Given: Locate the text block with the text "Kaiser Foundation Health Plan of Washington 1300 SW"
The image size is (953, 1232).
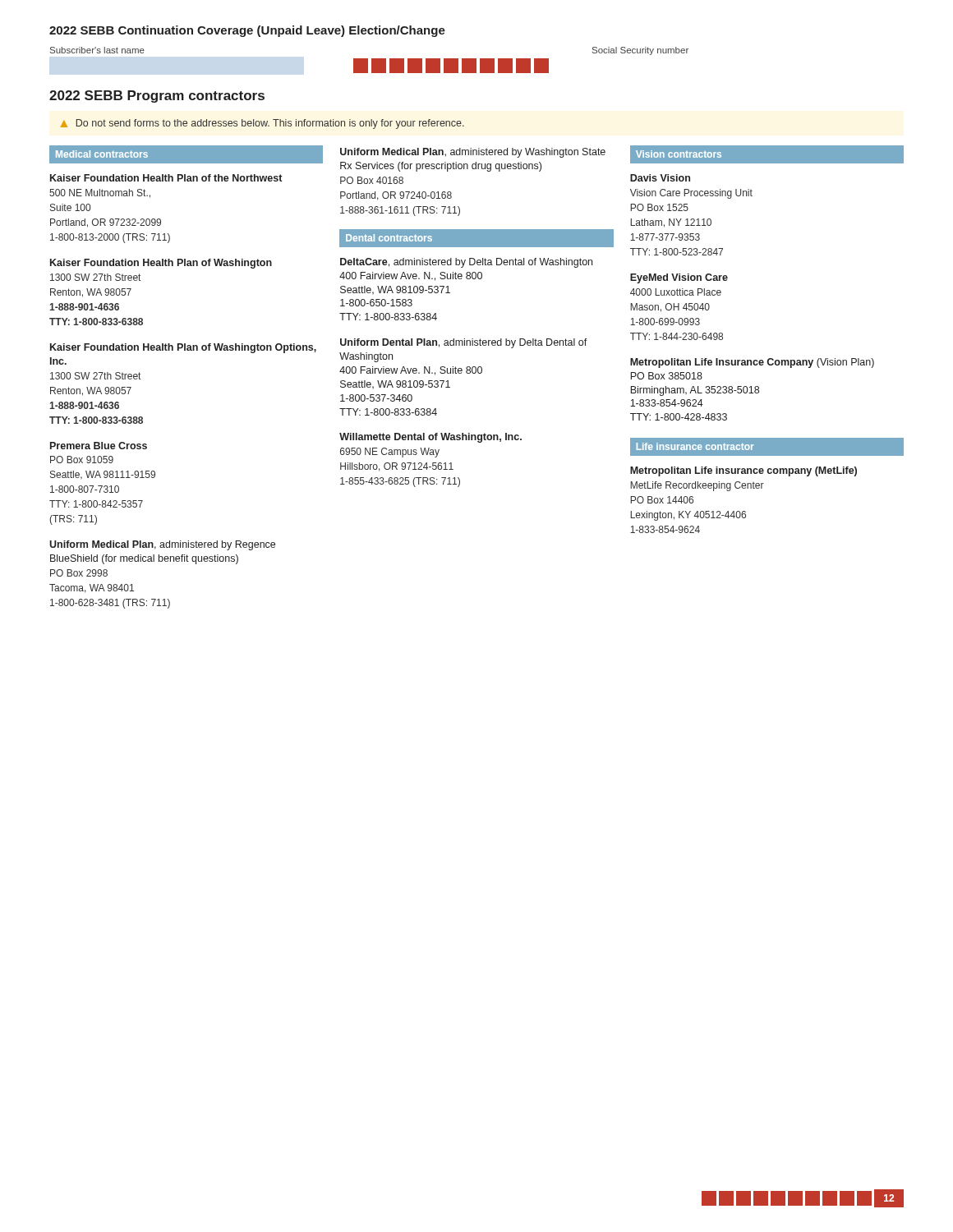Looking at the screenshot, I should 161,264.
